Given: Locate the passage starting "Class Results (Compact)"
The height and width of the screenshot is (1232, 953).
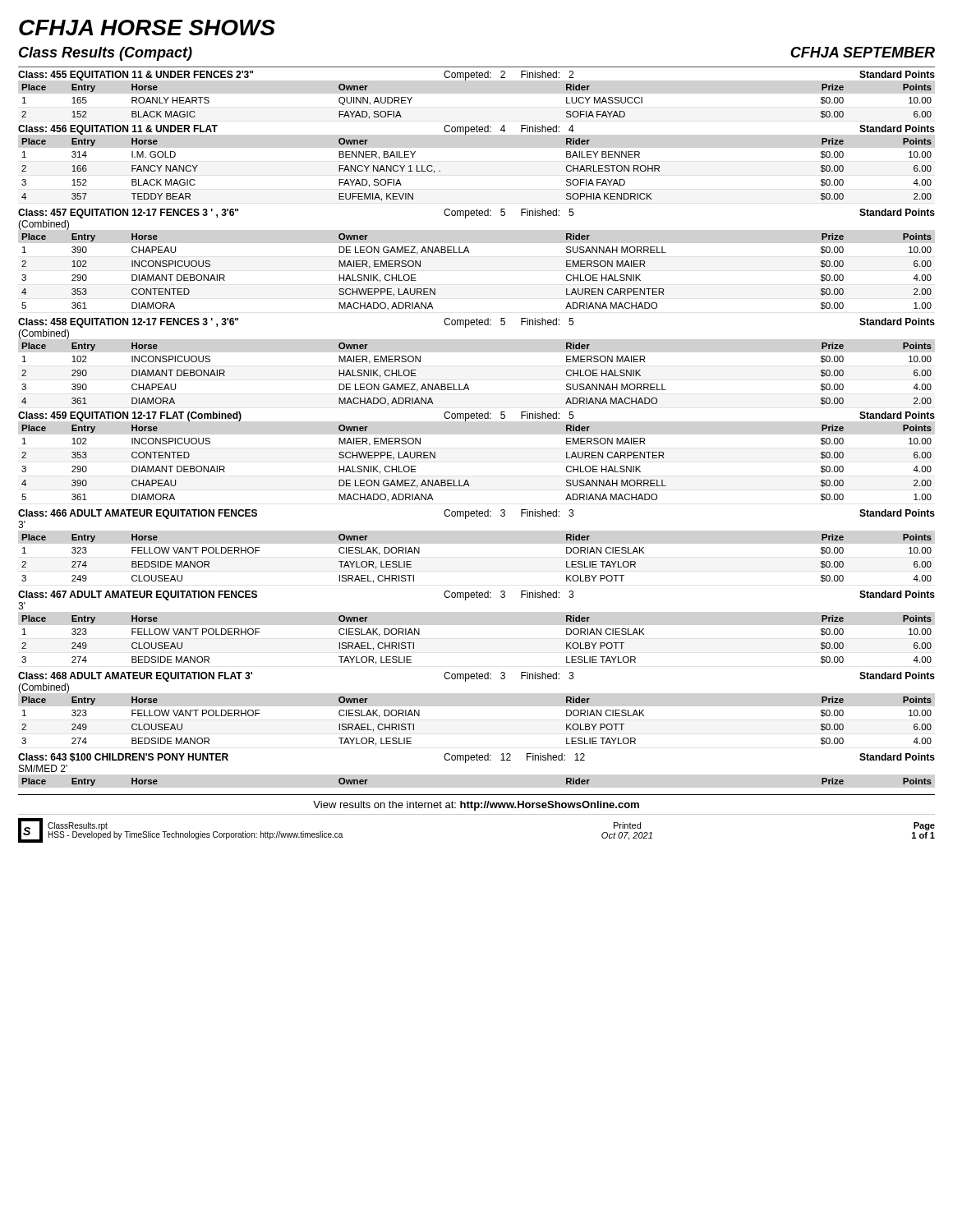Looking at the screenshot, I should pos(105,53).
